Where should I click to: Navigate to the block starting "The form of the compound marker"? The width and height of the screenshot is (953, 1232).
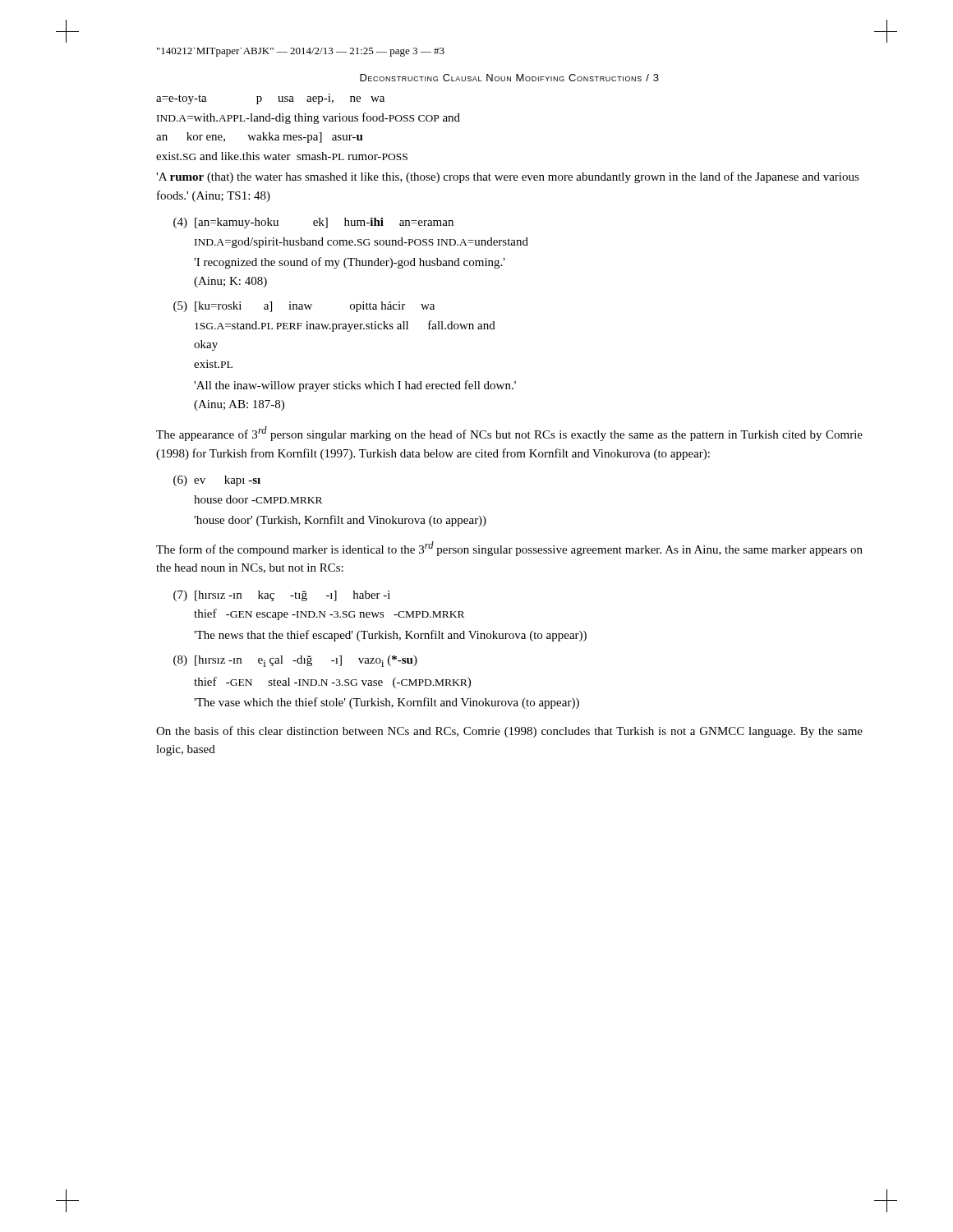(509, 557)
